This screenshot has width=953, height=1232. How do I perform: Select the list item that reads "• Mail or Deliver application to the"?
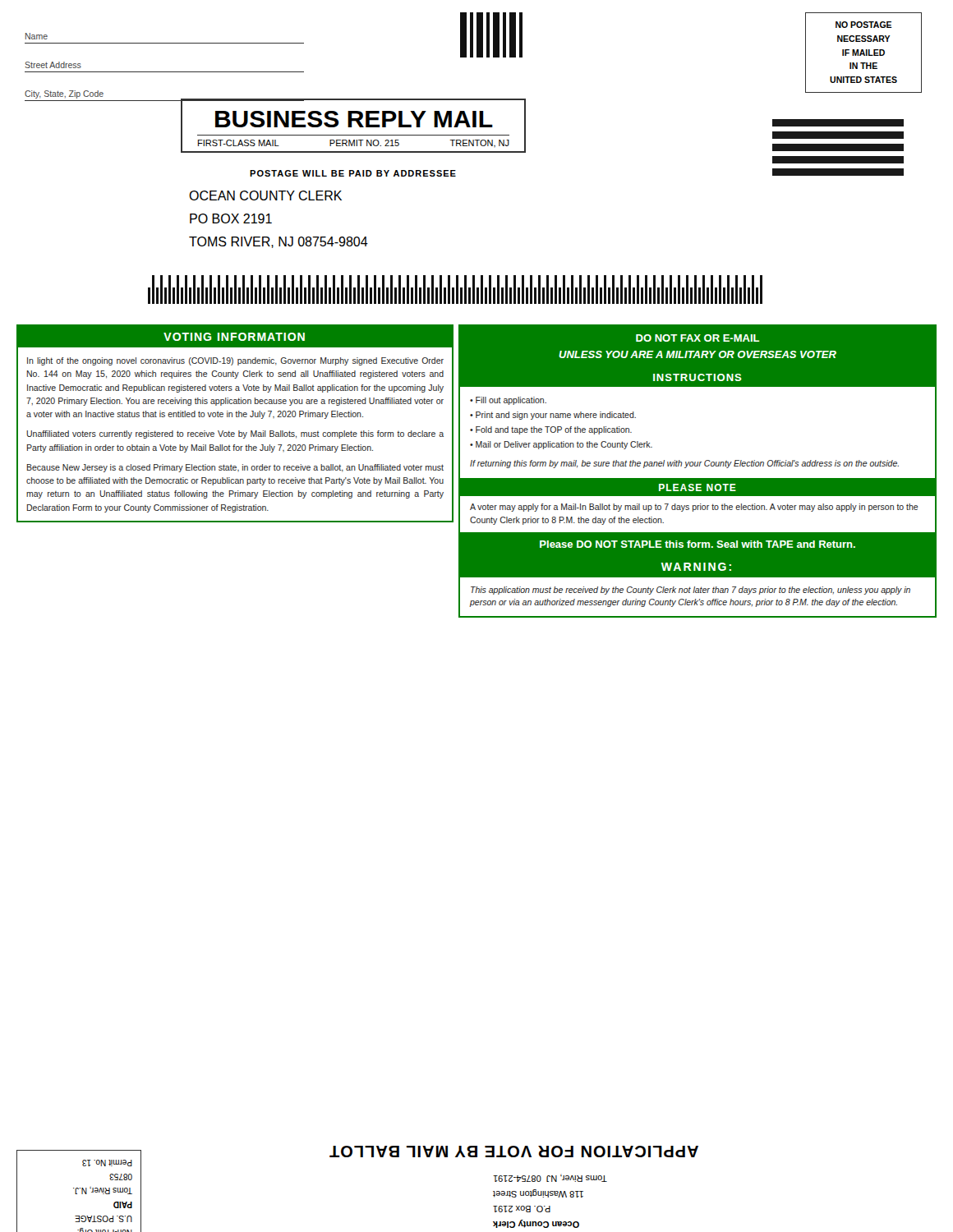pos(561,444)
